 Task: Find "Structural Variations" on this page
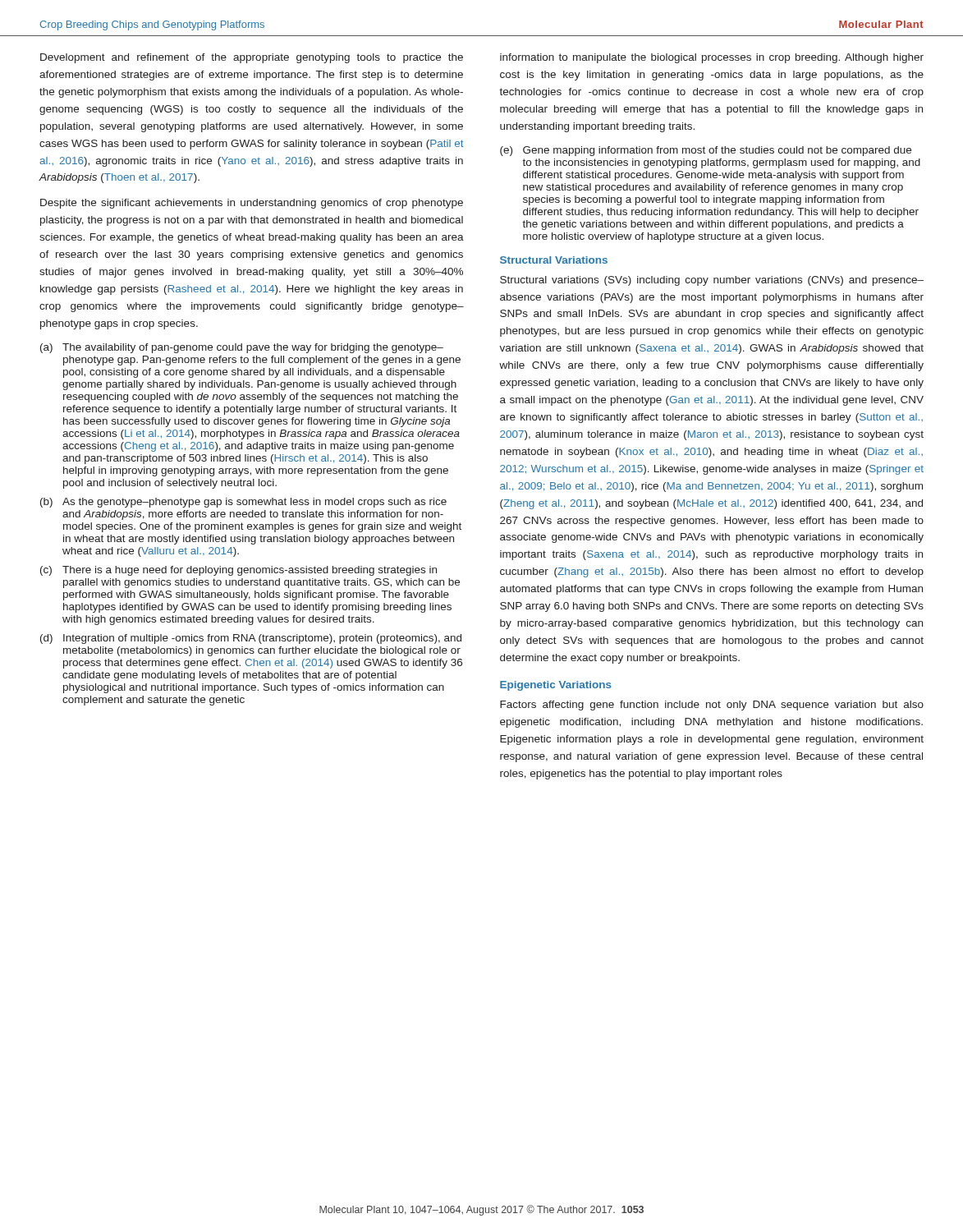pyautogui.click(x=554, y=260)
